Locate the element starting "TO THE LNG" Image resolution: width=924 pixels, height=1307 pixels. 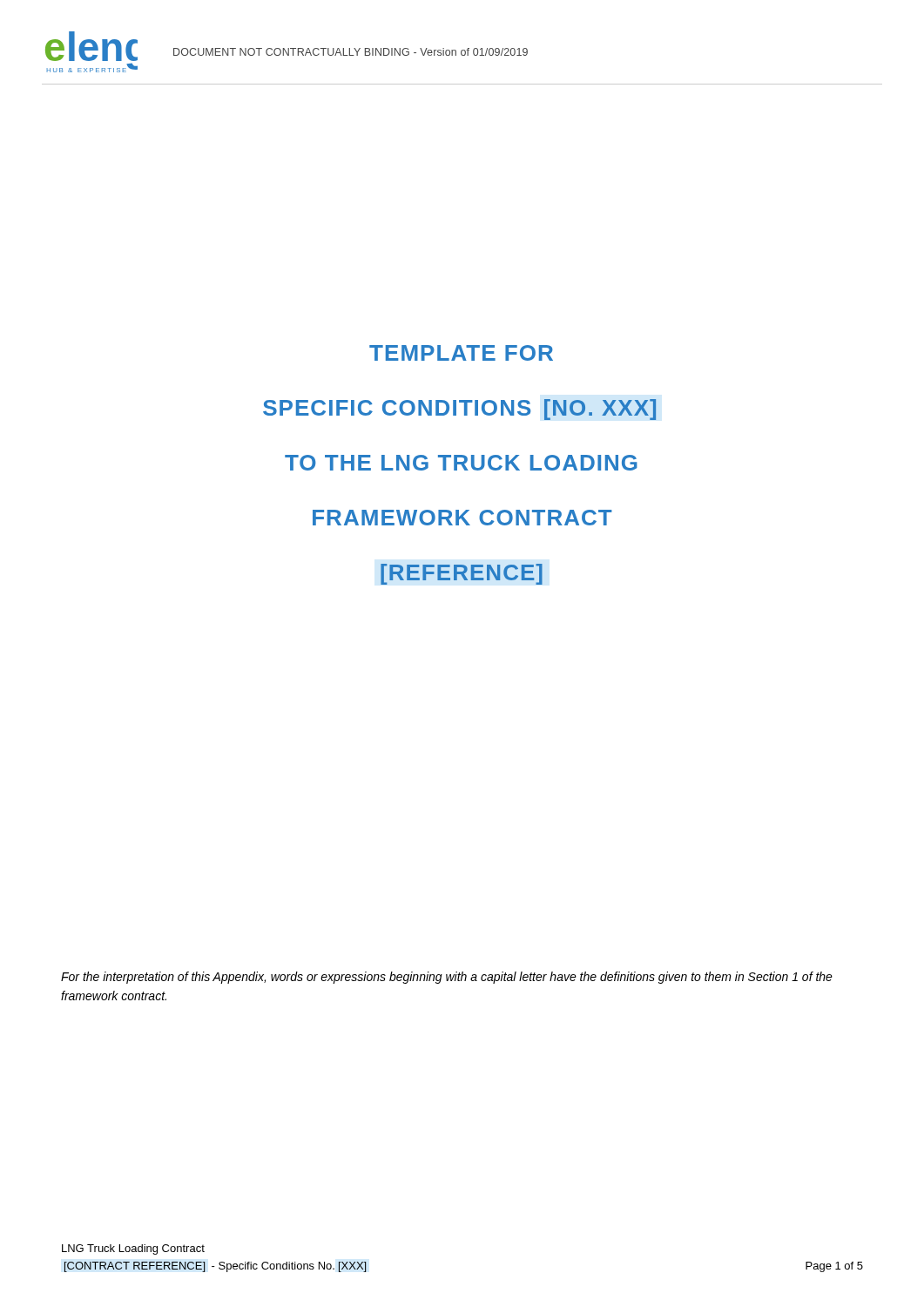(x=462, y=463)
